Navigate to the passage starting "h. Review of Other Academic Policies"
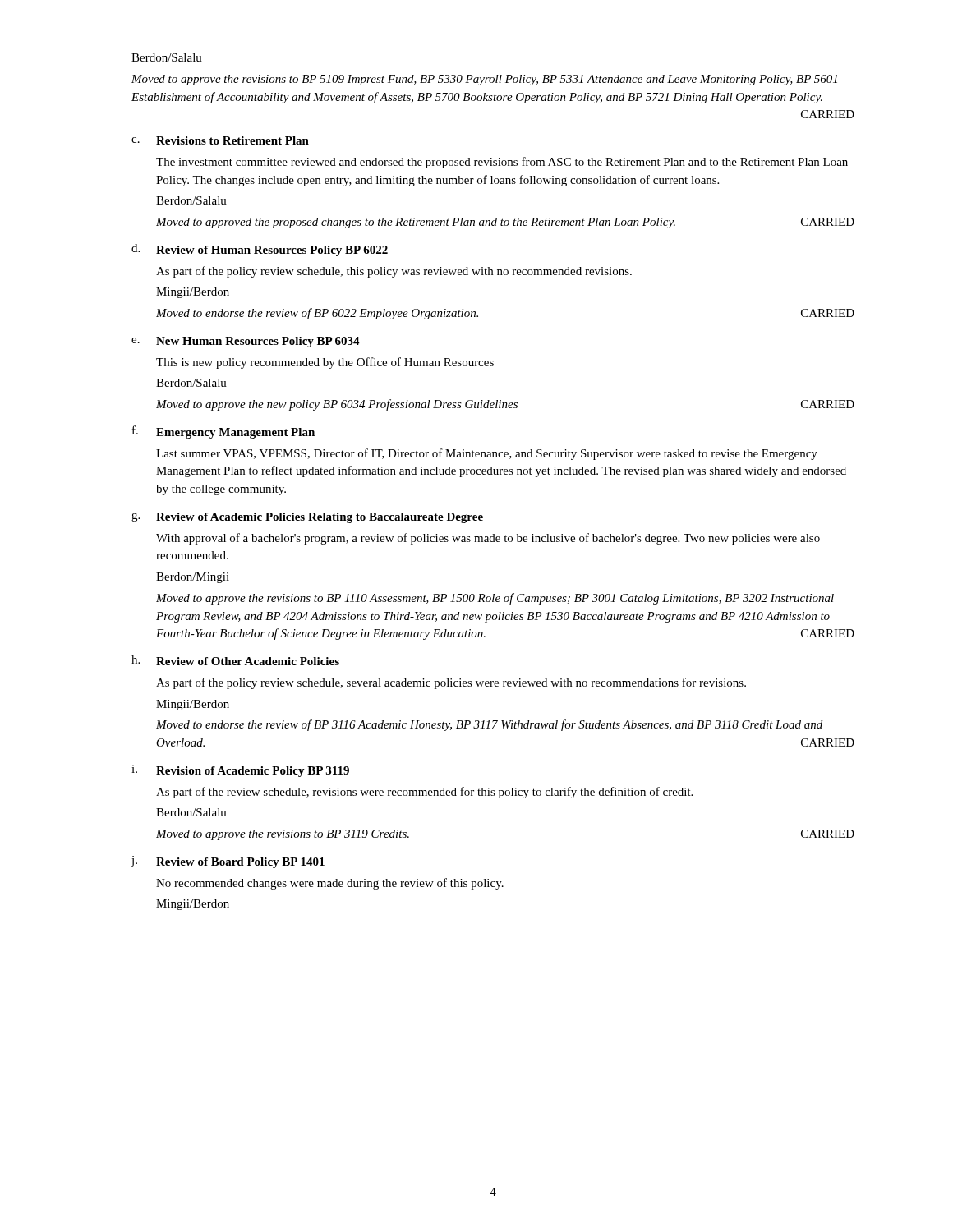The height and width of the screenshot is (1232, 953). point(235,660)
